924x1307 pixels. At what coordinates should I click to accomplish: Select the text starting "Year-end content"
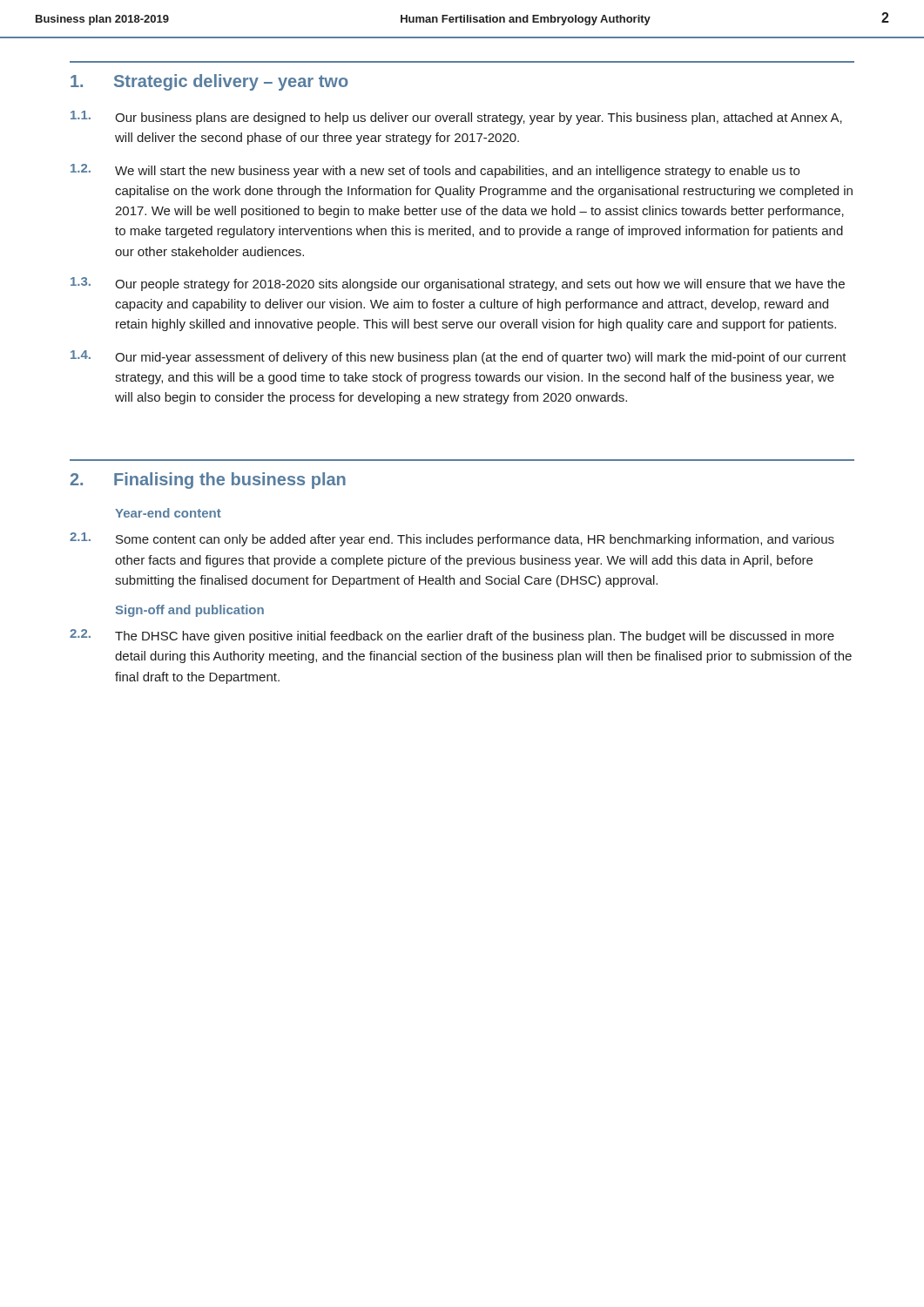[x=168, y=513]
